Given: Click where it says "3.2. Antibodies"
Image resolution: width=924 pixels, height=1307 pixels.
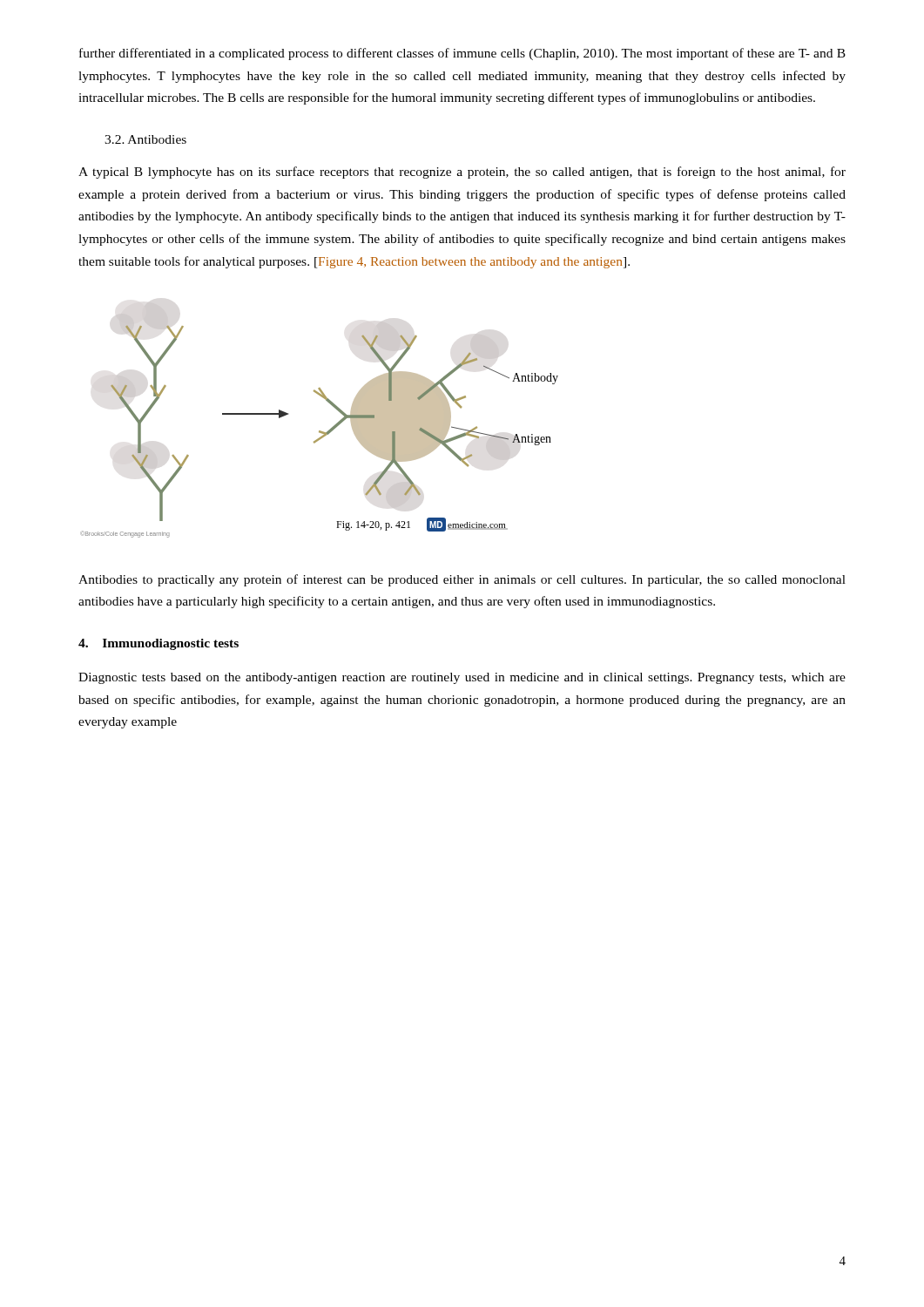Looking at the screenshot, I should pos(146,139).
